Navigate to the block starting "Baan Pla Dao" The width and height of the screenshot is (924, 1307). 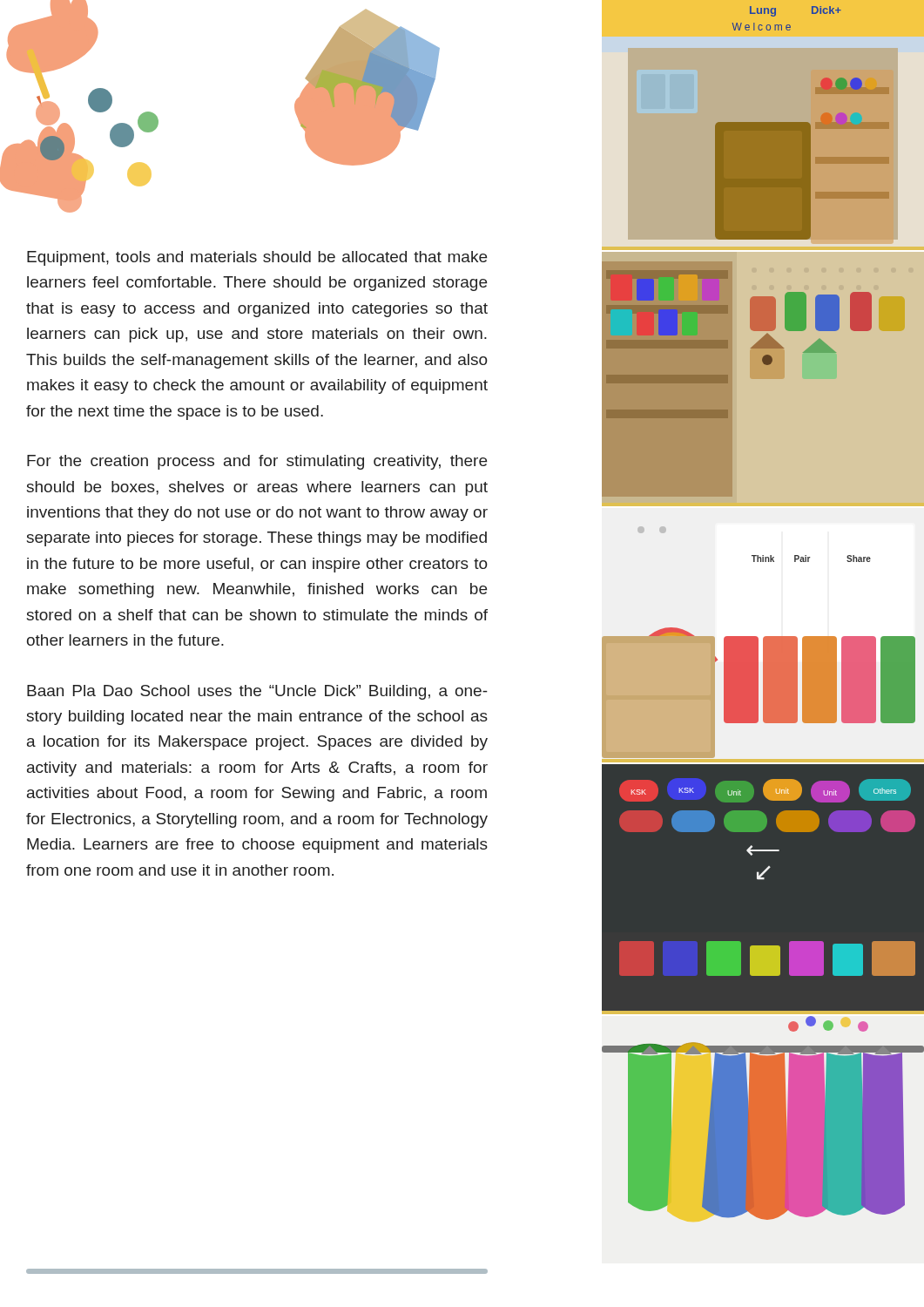coord(257,780)
